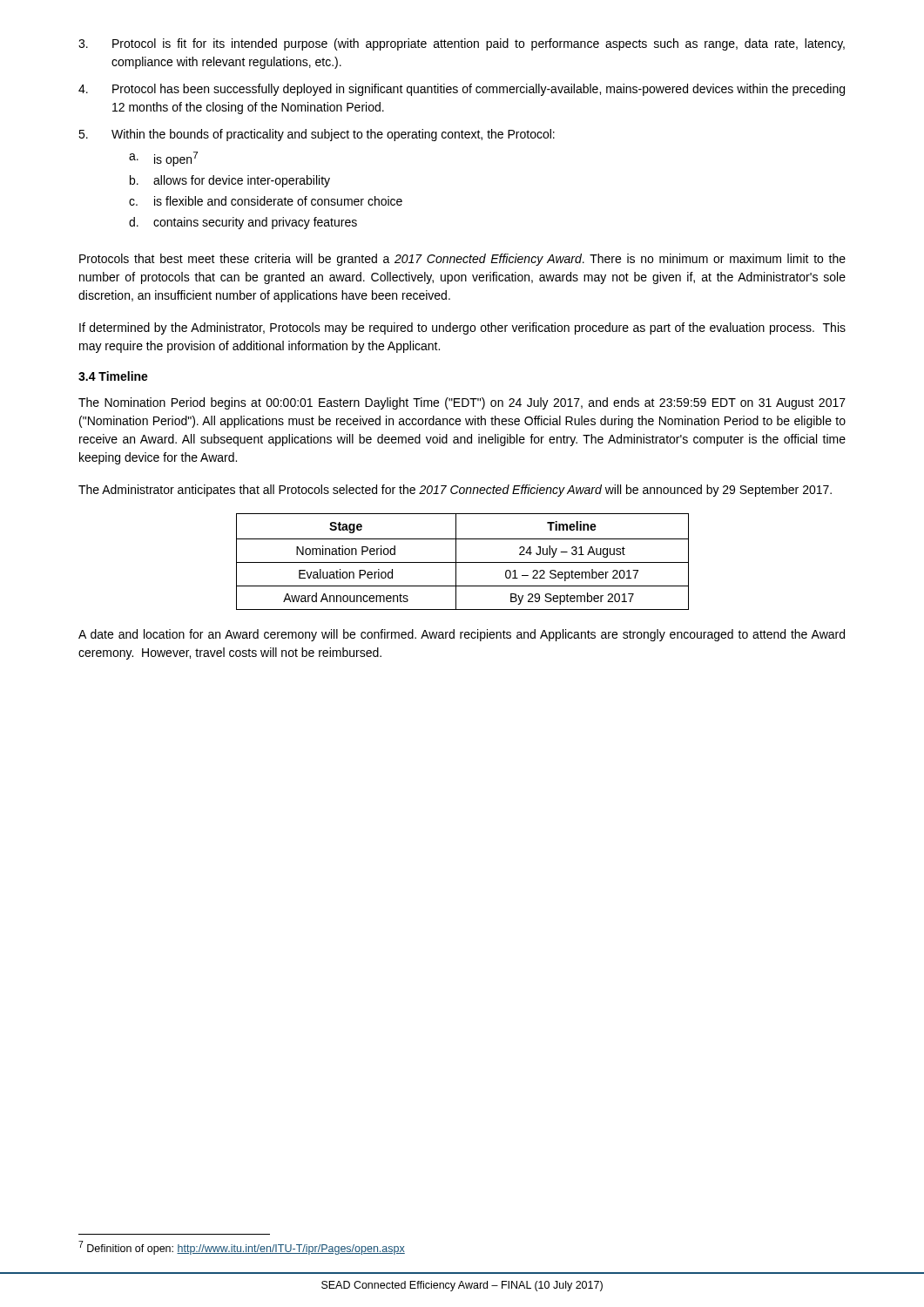Locate the list item that reads "3. Protocol is fit for"
924x1307 pixels.
462,53
